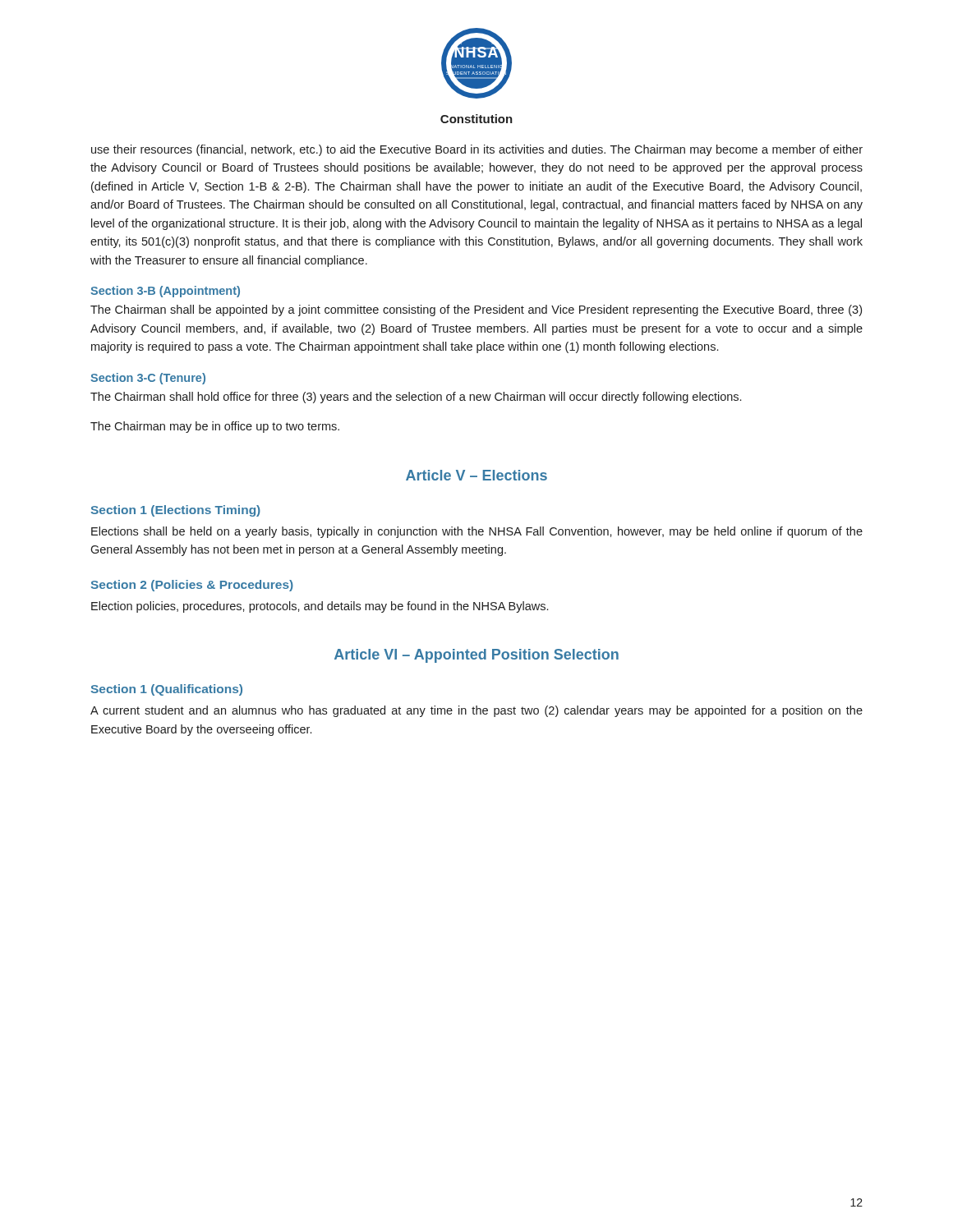
Task: Click on the text block that reads "Elections shall be"
Action: [x=476, y=540]
